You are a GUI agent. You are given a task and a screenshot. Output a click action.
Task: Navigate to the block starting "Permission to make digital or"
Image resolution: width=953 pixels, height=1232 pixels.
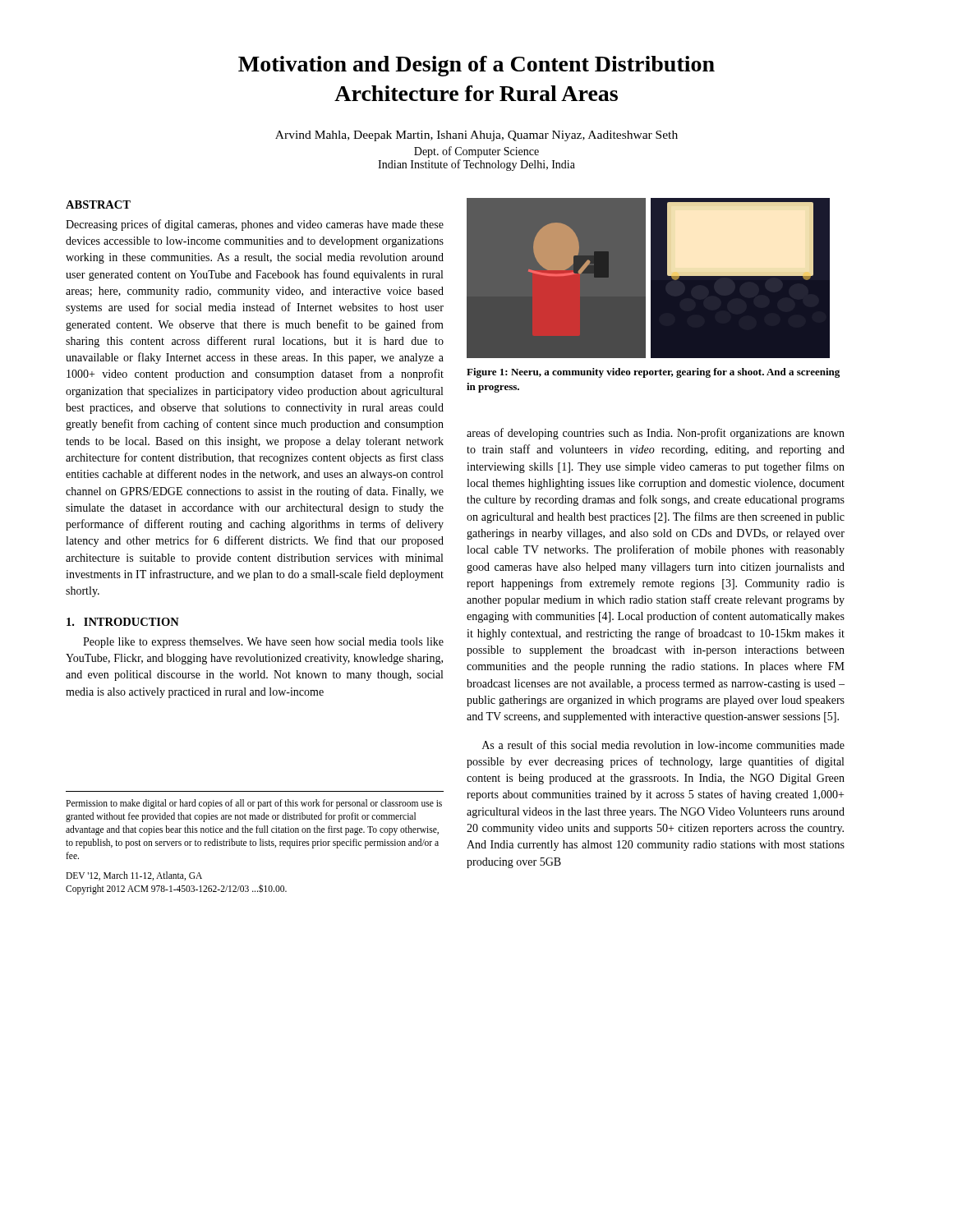[254, 830]
